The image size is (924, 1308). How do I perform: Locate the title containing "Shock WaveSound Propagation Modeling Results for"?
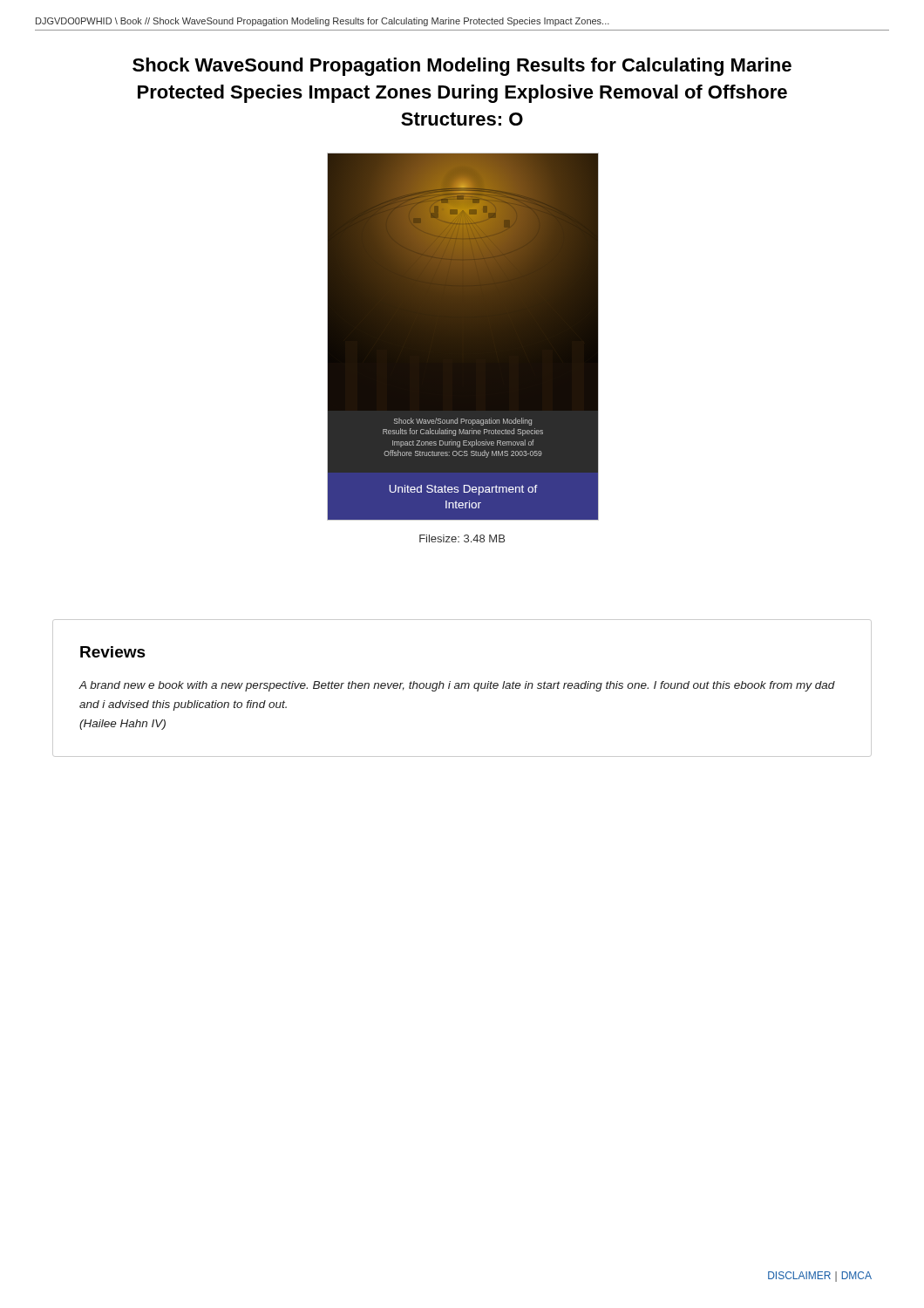pos(462,93)
